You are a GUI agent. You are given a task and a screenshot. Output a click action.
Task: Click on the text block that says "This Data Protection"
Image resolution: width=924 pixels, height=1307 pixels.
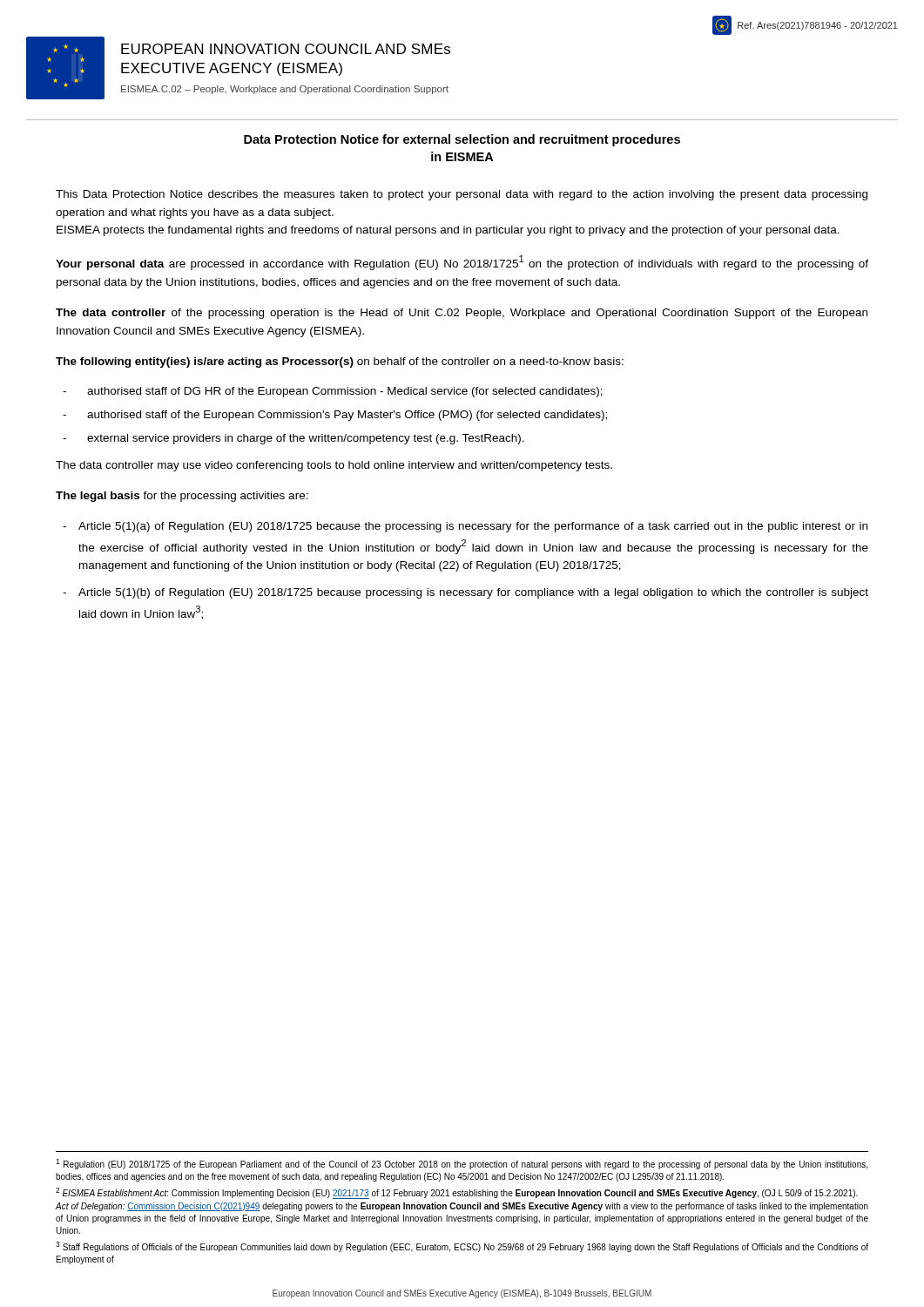pos(462,195)
